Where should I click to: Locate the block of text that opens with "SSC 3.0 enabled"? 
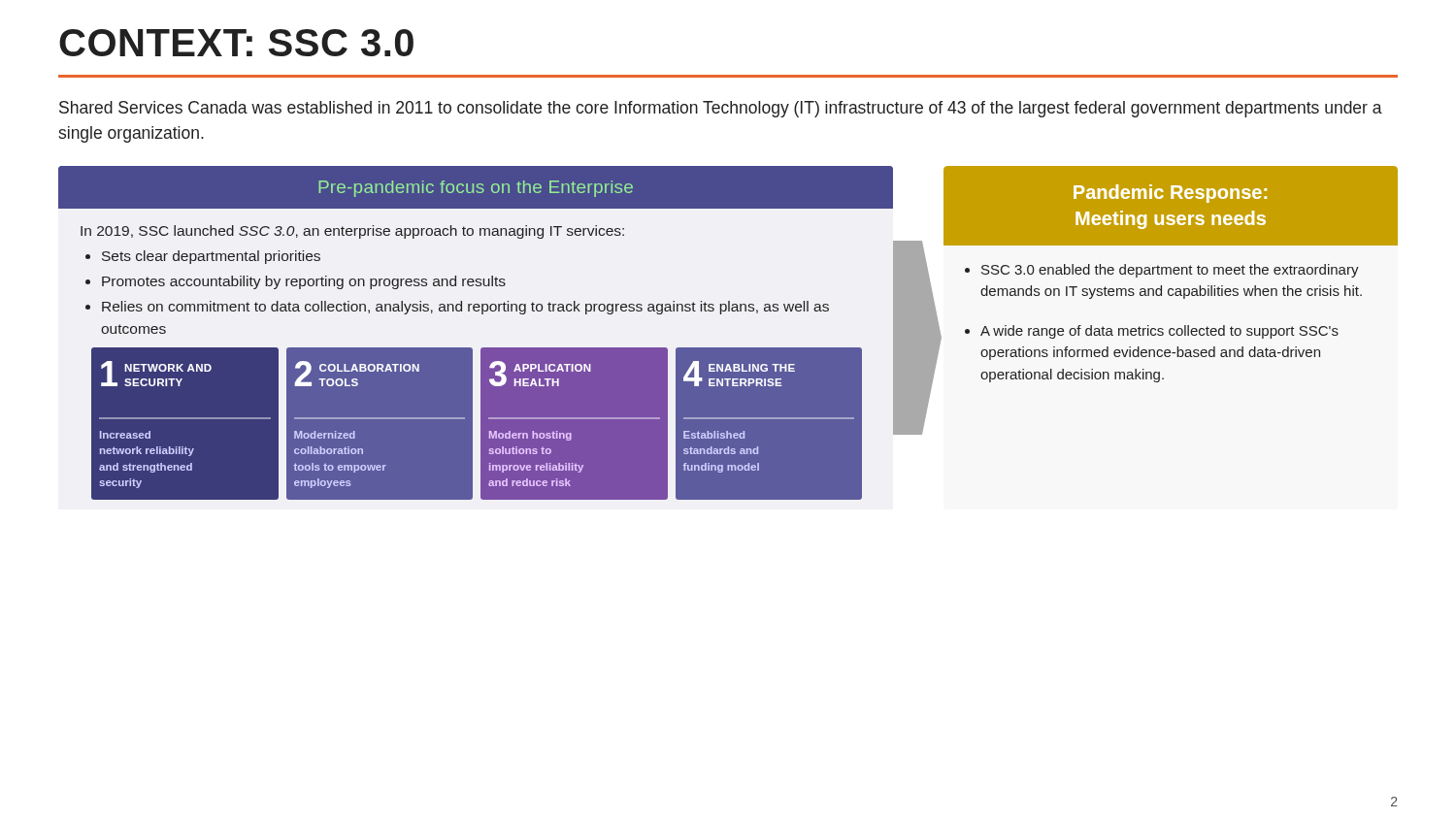1172,280
